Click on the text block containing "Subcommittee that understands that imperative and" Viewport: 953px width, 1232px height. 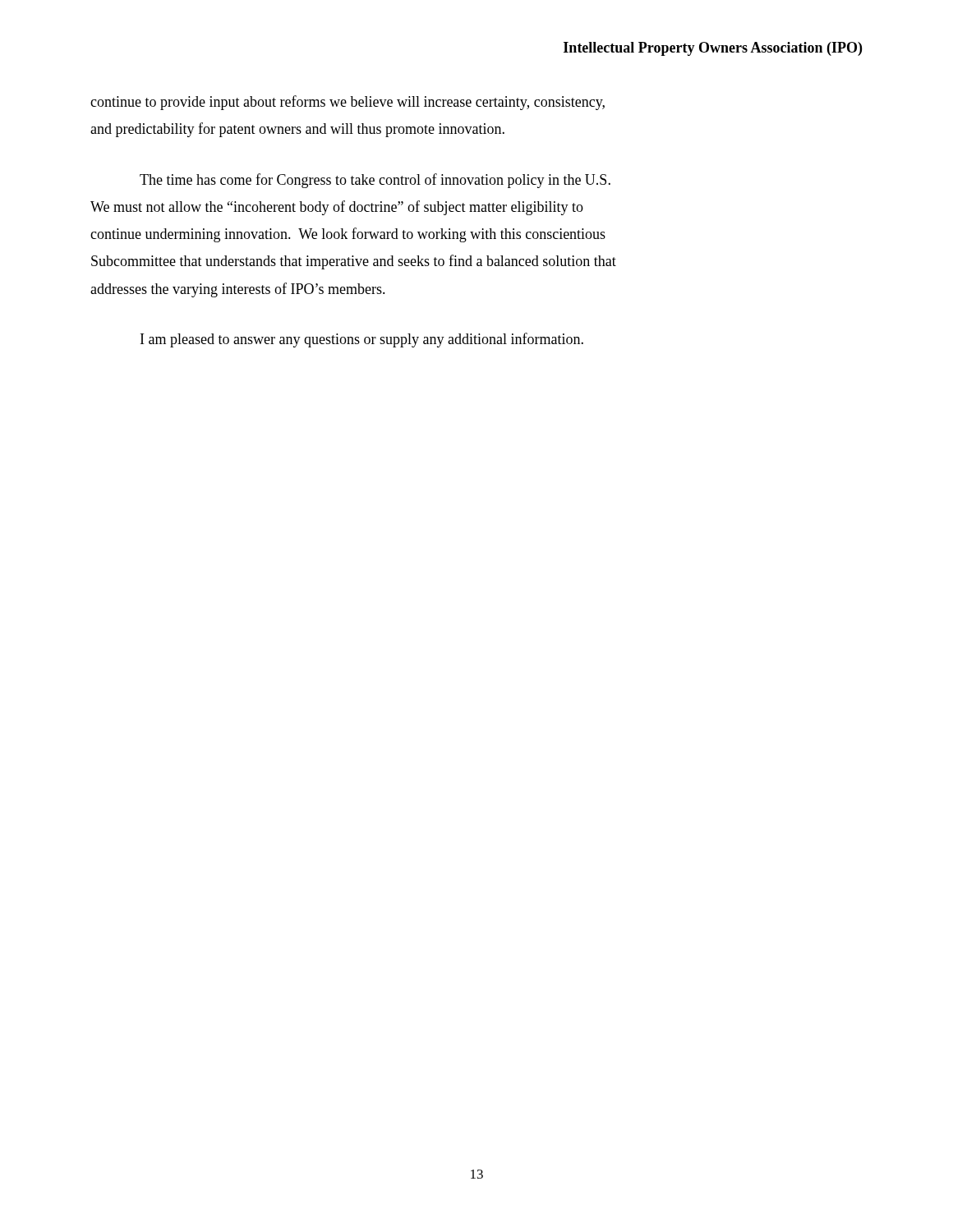tap(353, 262)
